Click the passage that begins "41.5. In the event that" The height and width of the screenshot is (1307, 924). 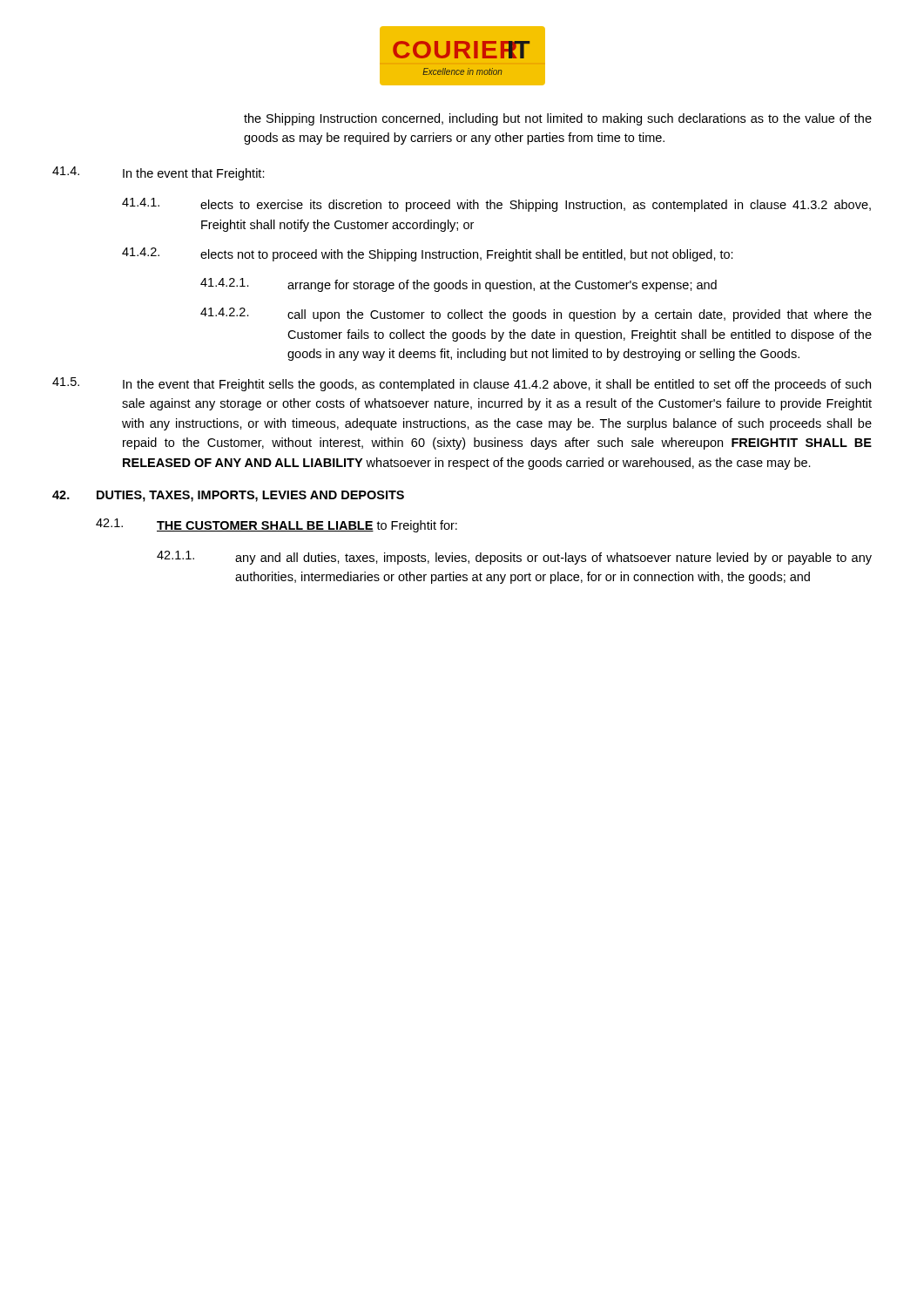tap(462, 423)
